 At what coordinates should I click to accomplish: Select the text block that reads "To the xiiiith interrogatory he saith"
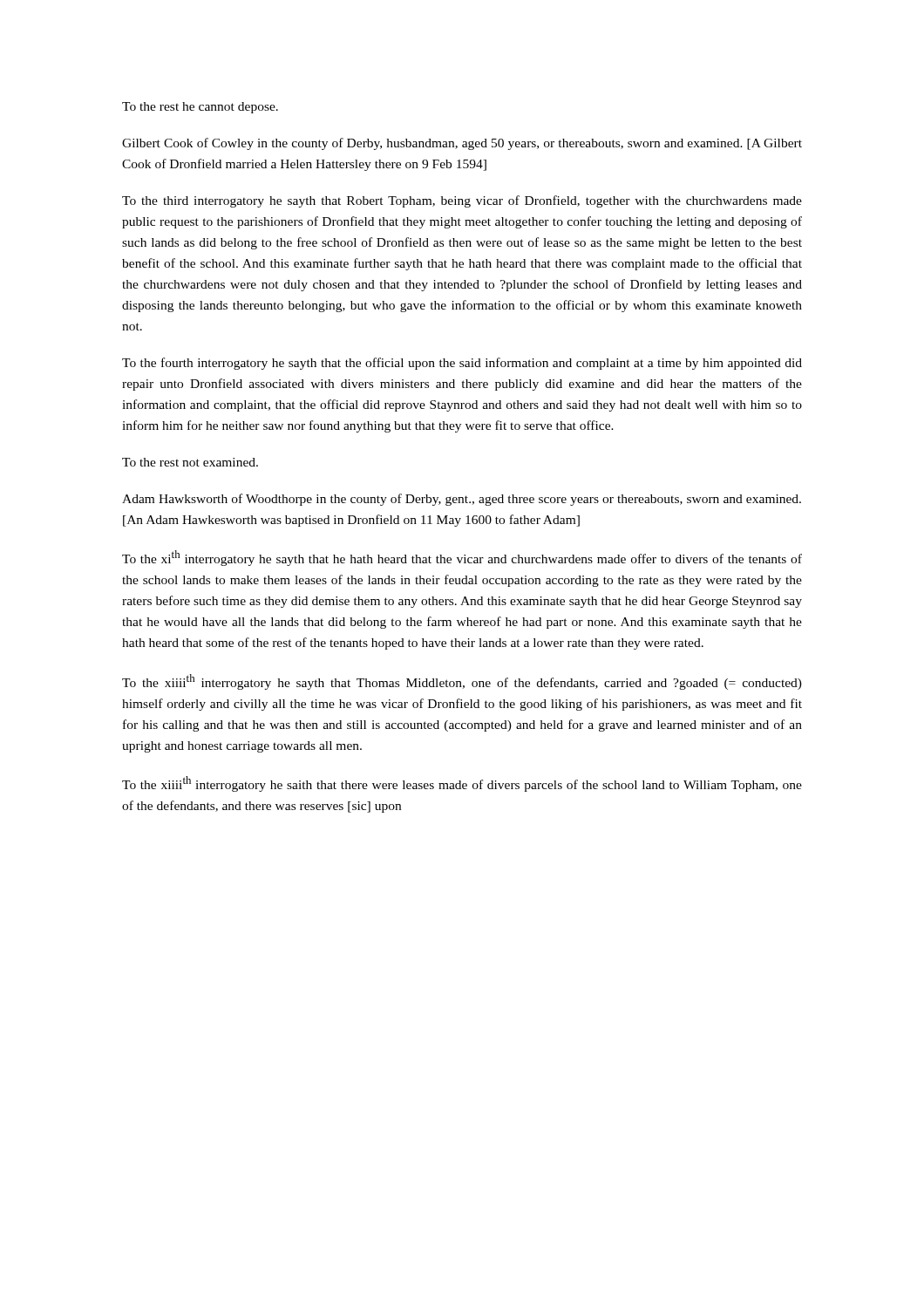coord(462,793)
